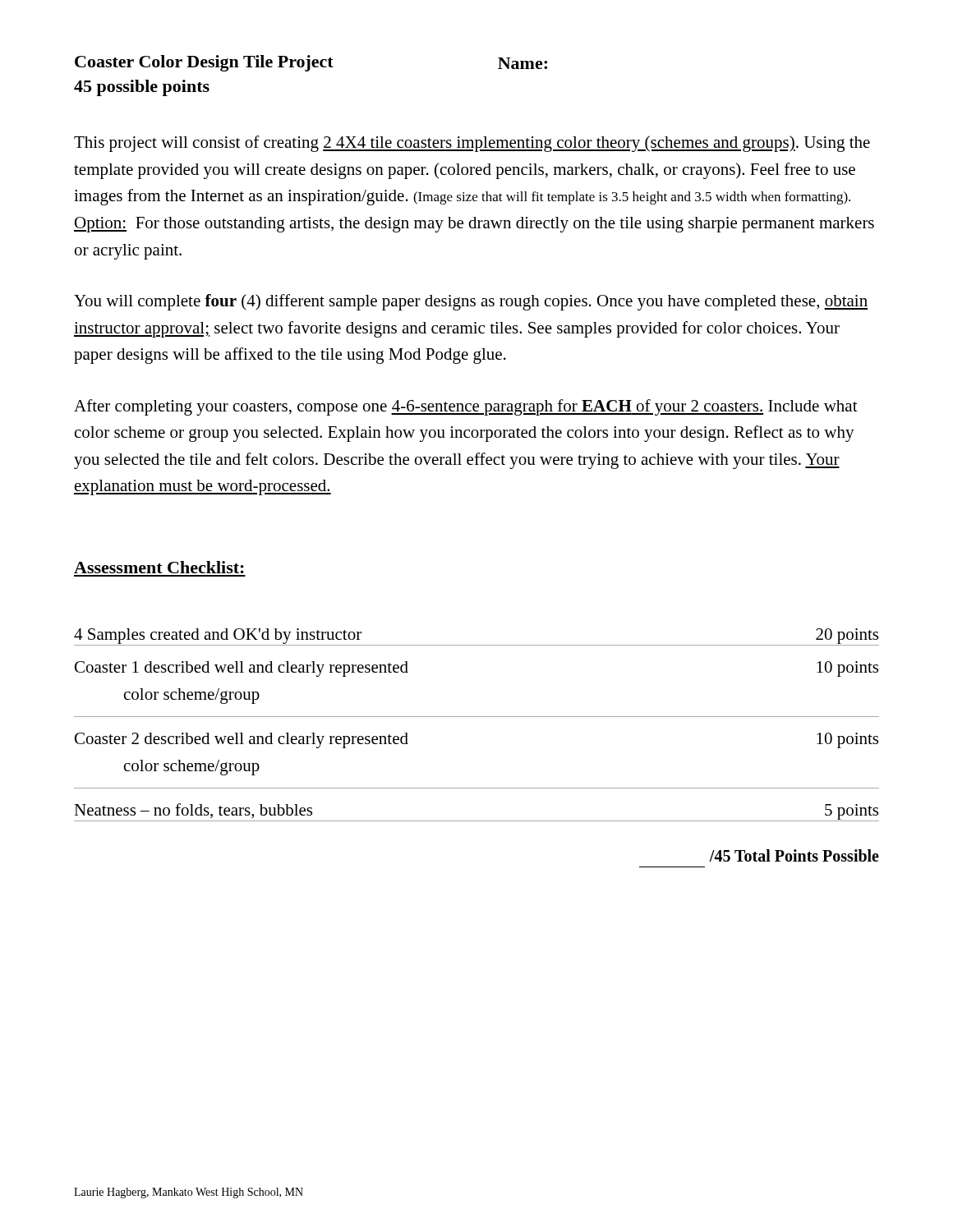Select the block starting "4 Samples created and OK'd"
Viewport: 953px width, 1232px height.
[476, 634]
